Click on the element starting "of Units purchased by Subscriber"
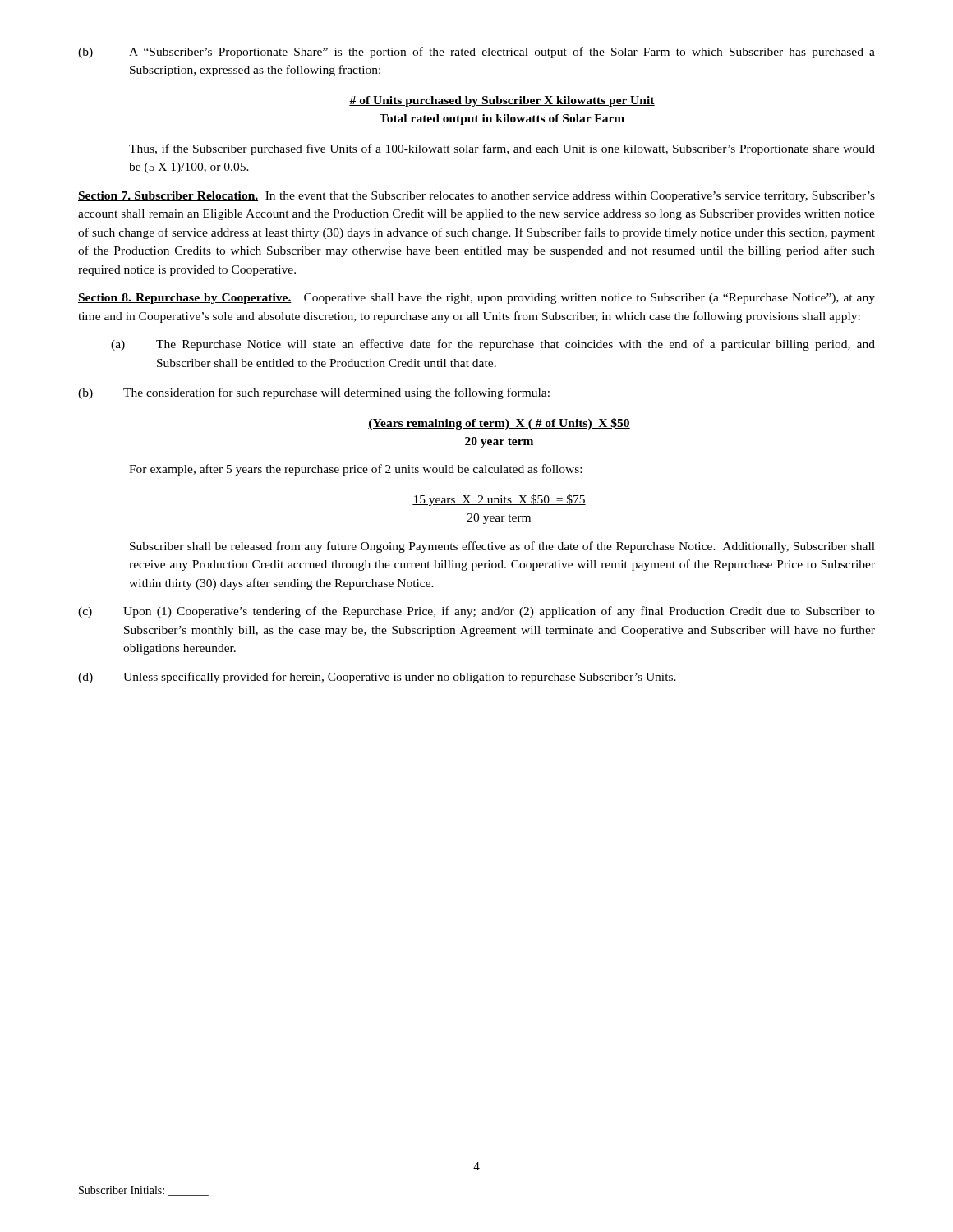The height and width of the screenshot is (1232, 953). tap(502, 110)
